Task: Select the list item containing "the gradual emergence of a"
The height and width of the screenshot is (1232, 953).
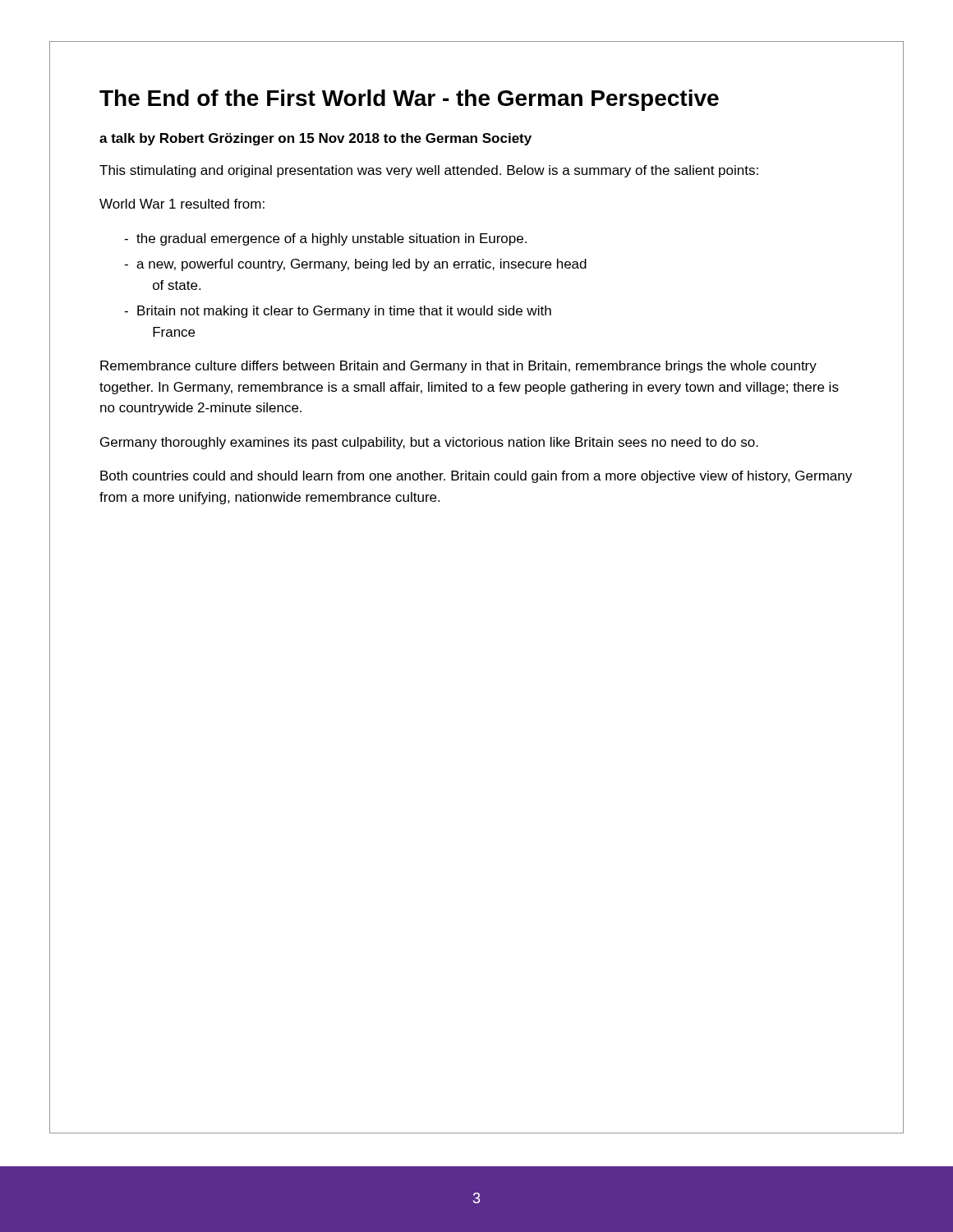Action: tap(326, 238)
